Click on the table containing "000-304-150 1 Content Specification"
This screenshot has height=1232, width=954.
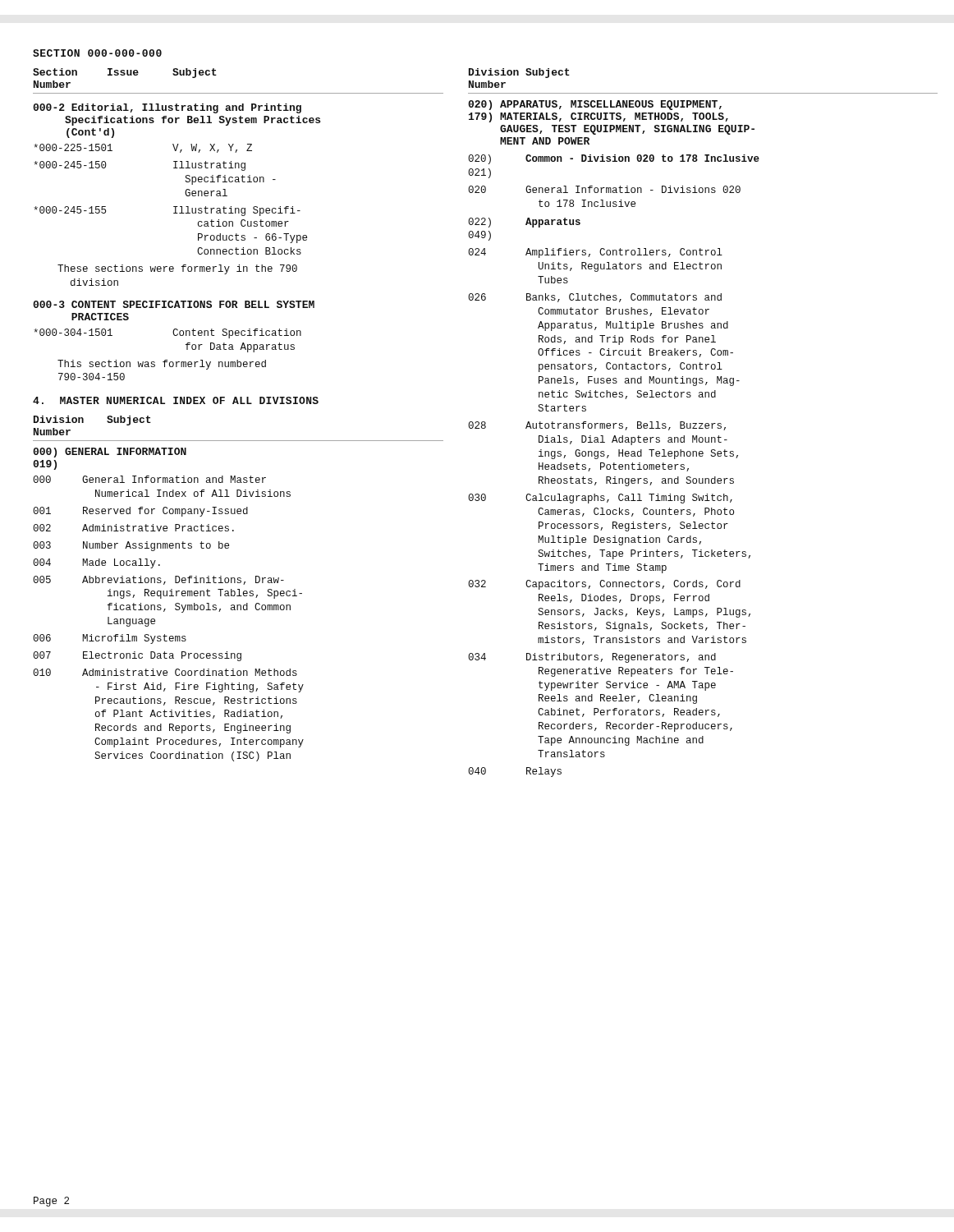tap(238, 341)
